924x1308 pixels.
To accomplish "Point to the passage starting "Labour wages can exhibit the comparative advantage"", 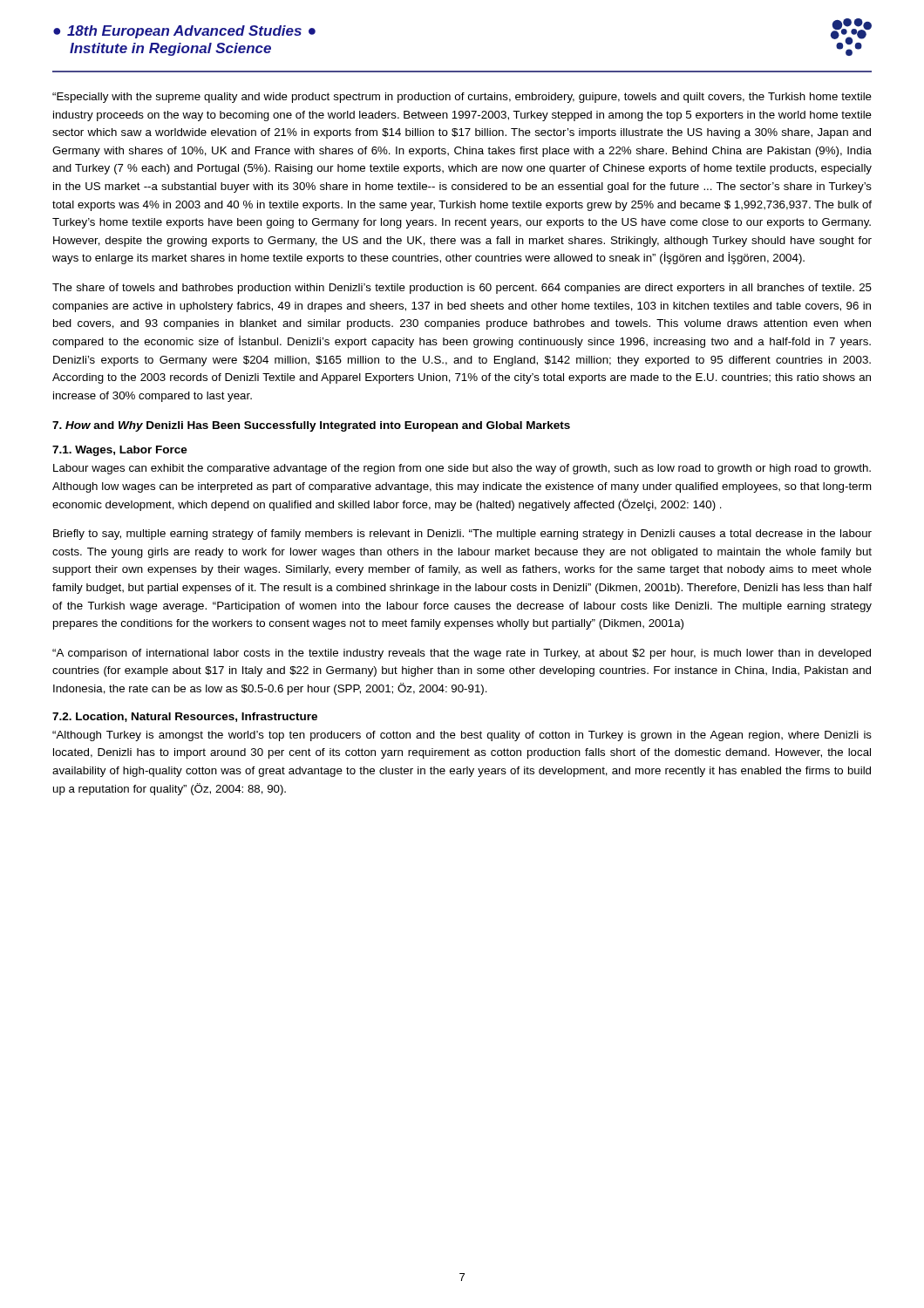I will click(x=462, y=486).
